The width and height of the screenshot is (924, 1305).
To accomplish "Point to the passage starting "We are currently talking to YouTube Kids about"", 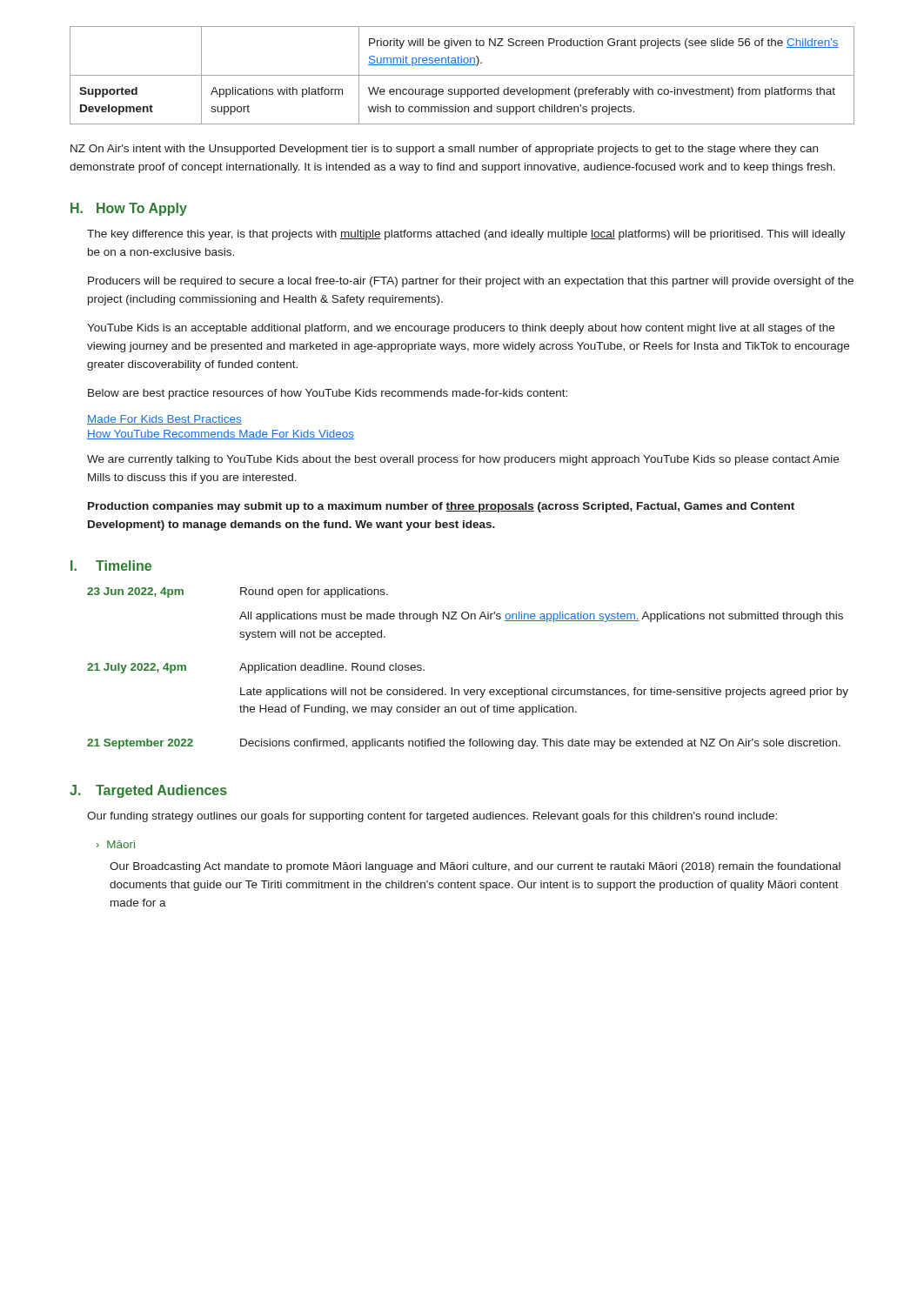I will pyautogui.click(x=463, y=468).
